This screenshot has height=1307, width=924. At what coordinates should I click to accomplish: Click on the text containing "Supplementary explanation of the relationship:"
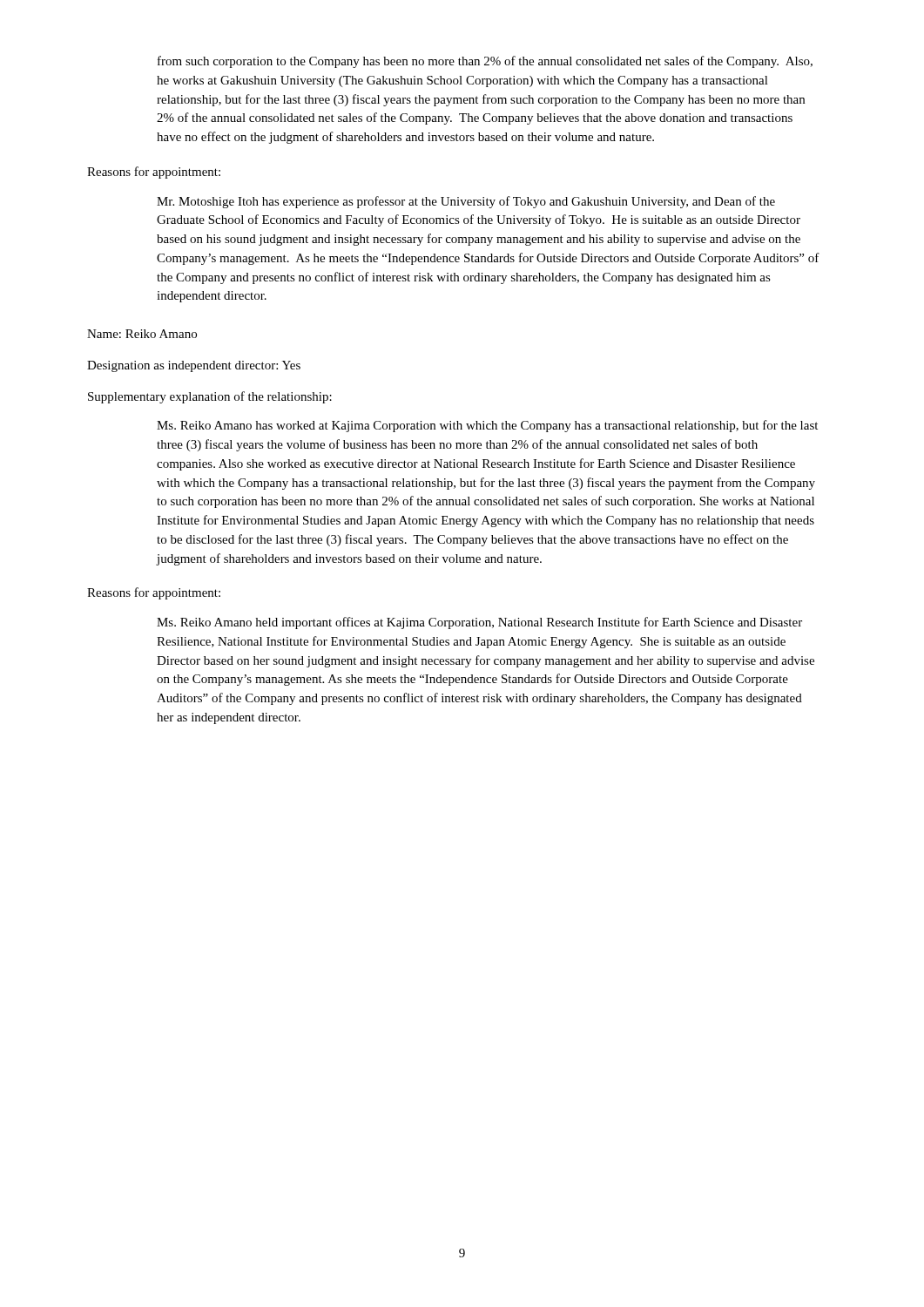click(210, 396)
